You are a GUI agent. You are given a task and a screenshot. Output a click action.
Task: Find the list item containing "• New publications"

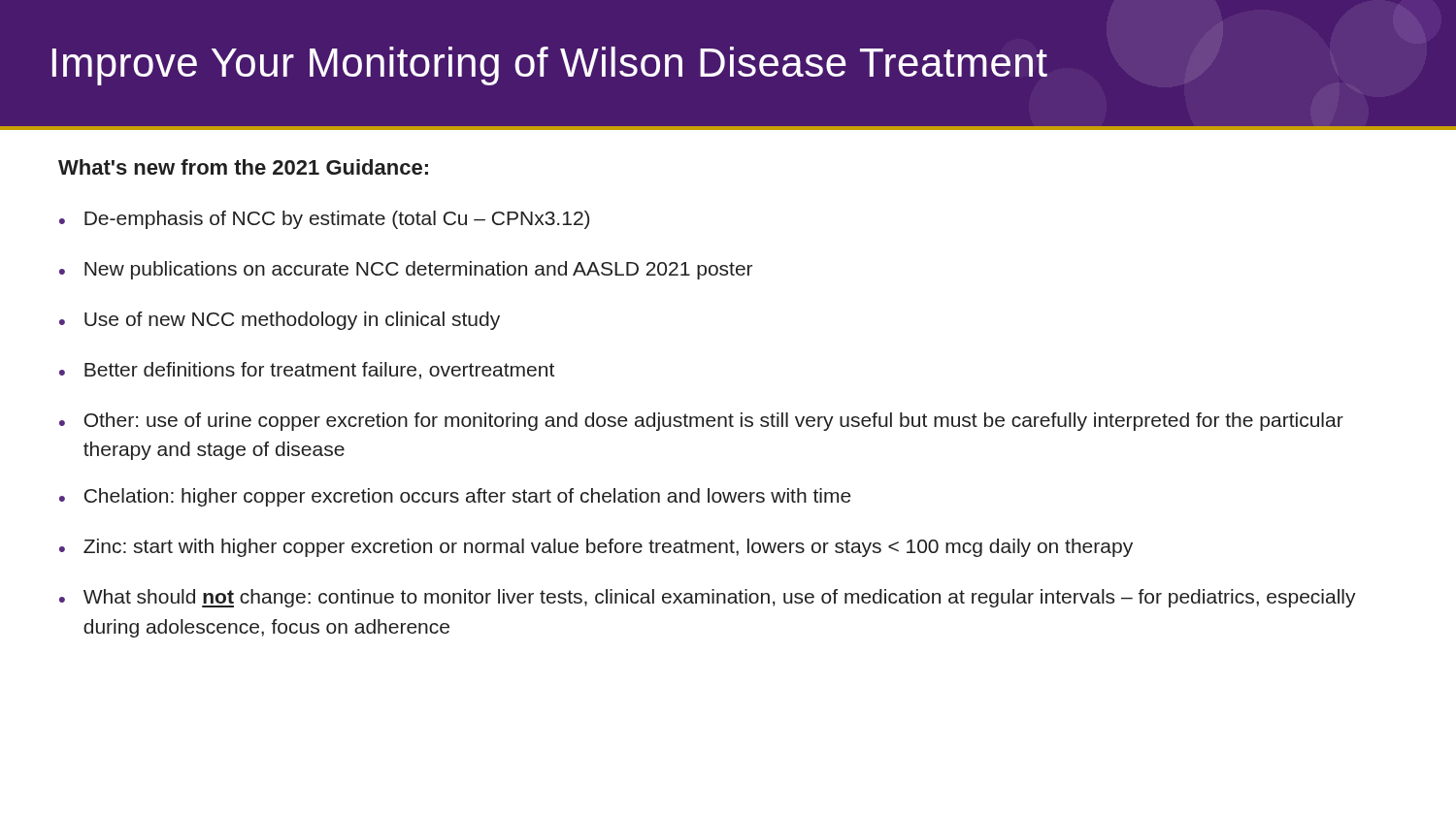pyautogui.click(x=733, y=271)
